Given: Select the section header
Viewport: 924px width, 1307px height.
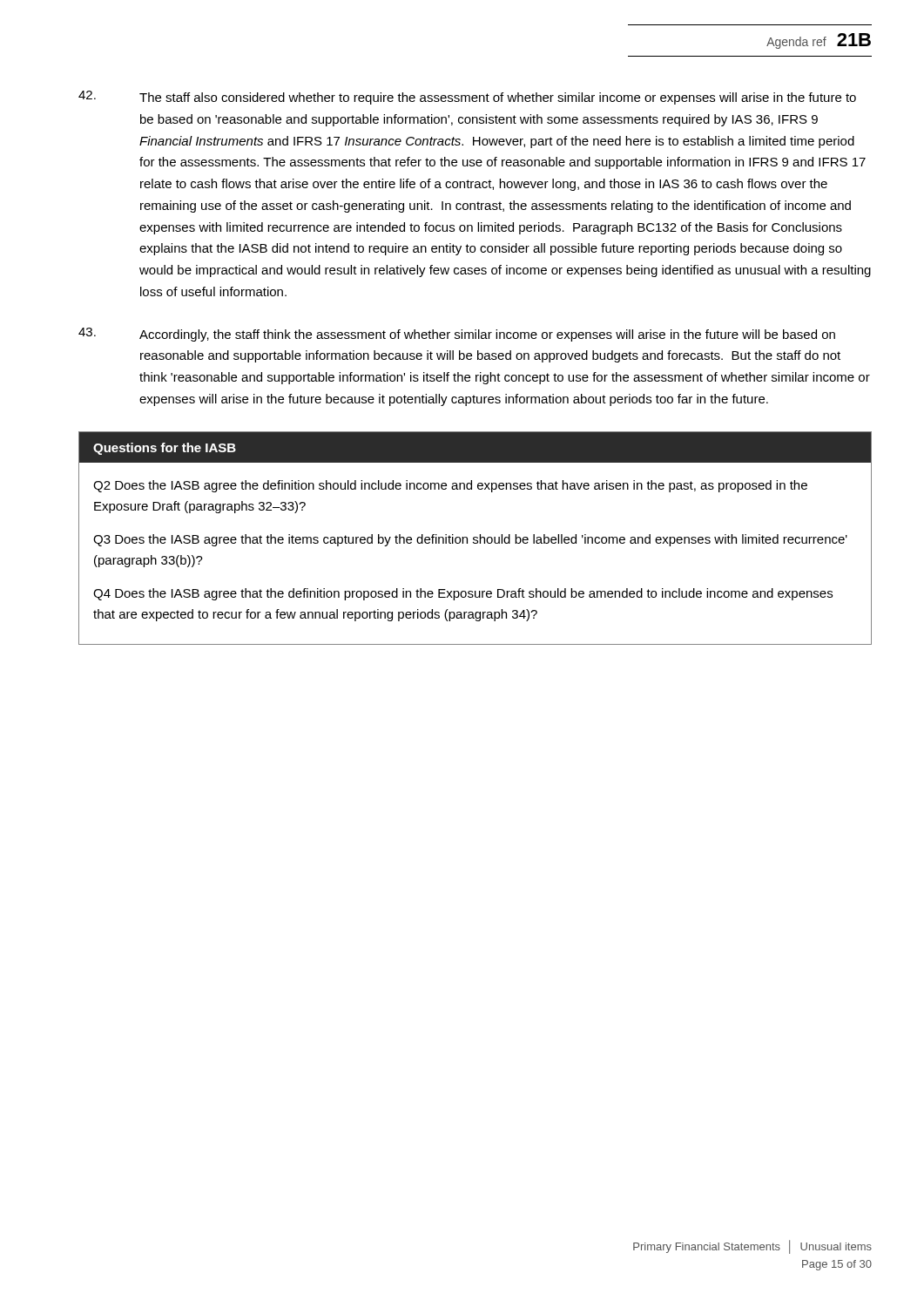Looking at the screenshot, I should [x=165, y=447].
